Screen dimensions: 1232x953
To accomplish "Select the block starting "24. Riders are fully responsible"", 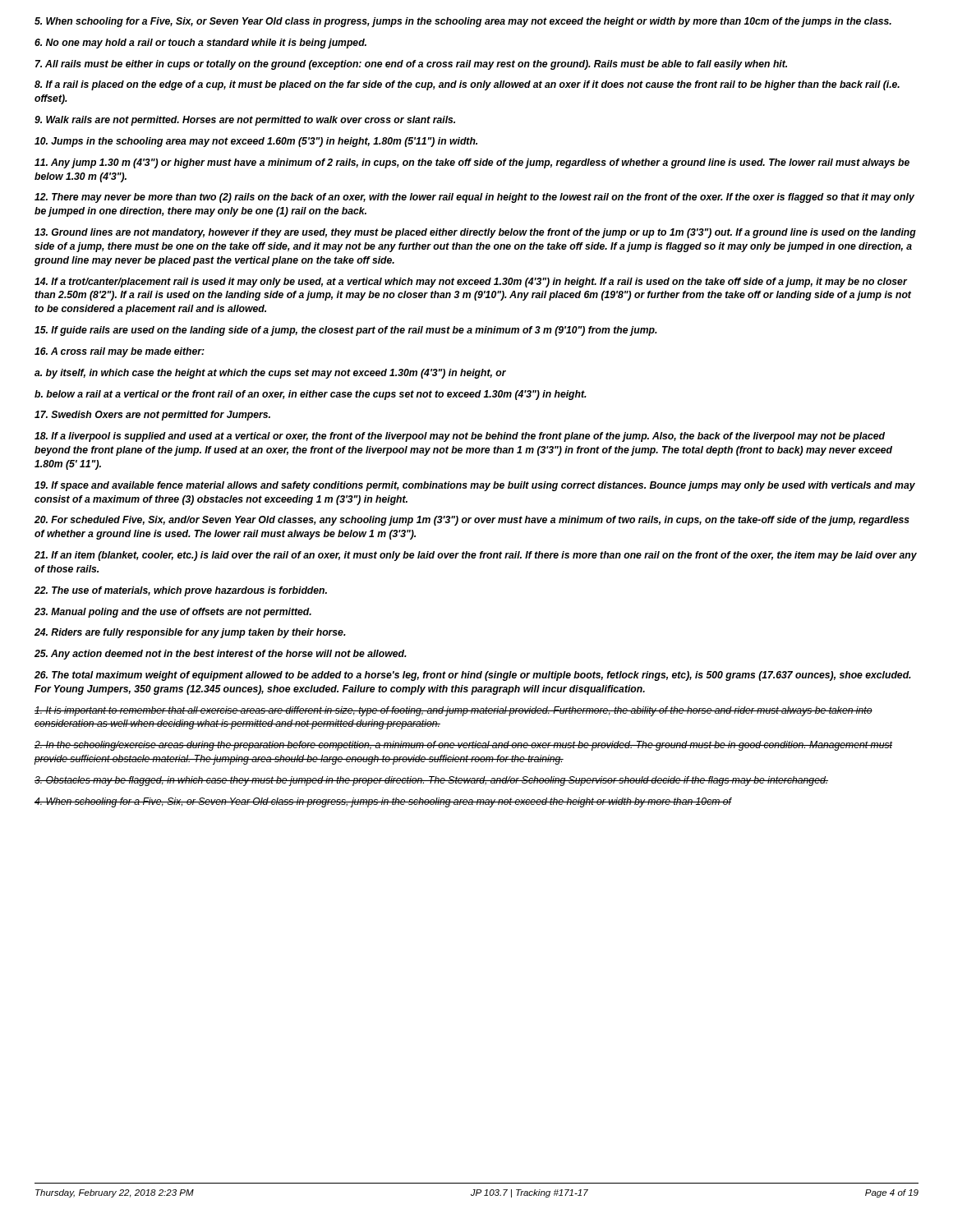I will 190,633.
